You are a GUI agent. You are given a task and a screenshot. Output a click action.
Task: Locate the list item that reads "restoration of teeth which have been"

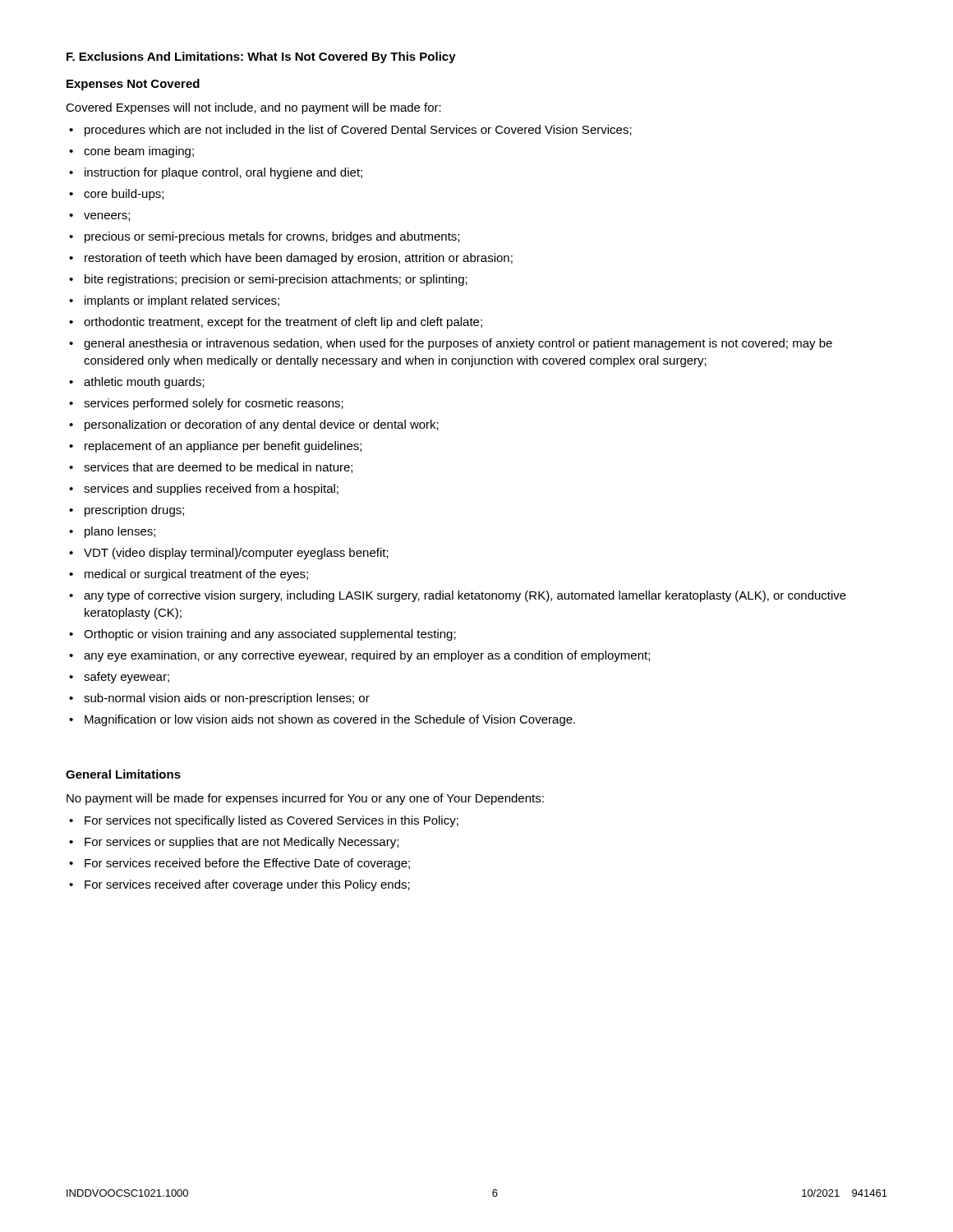point(299,257)
